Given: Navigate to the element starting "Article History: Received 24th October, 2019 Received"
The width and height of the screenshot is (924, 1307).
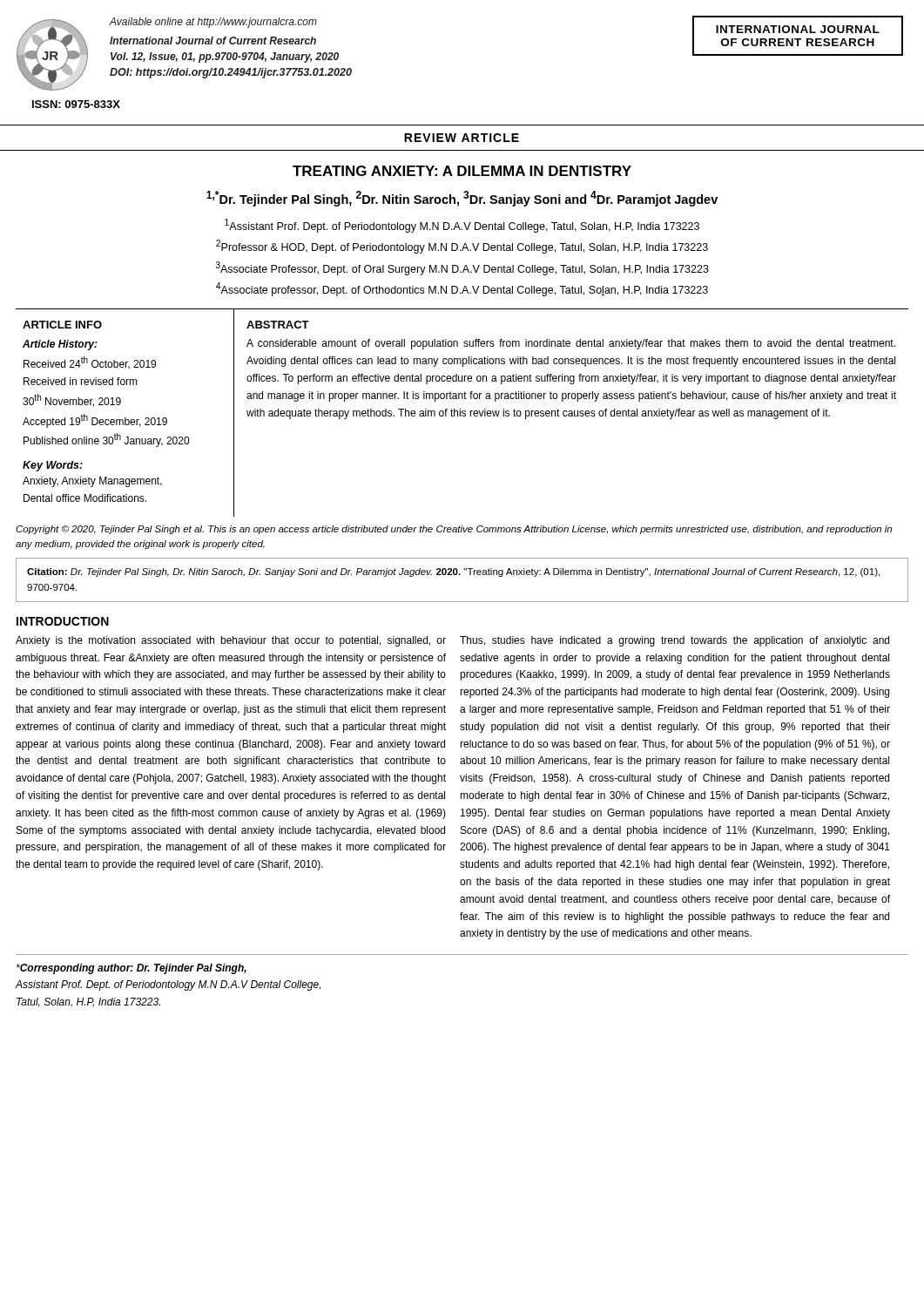Looking at the screenshot, I should pyautogui.click(x=106, y=393).
